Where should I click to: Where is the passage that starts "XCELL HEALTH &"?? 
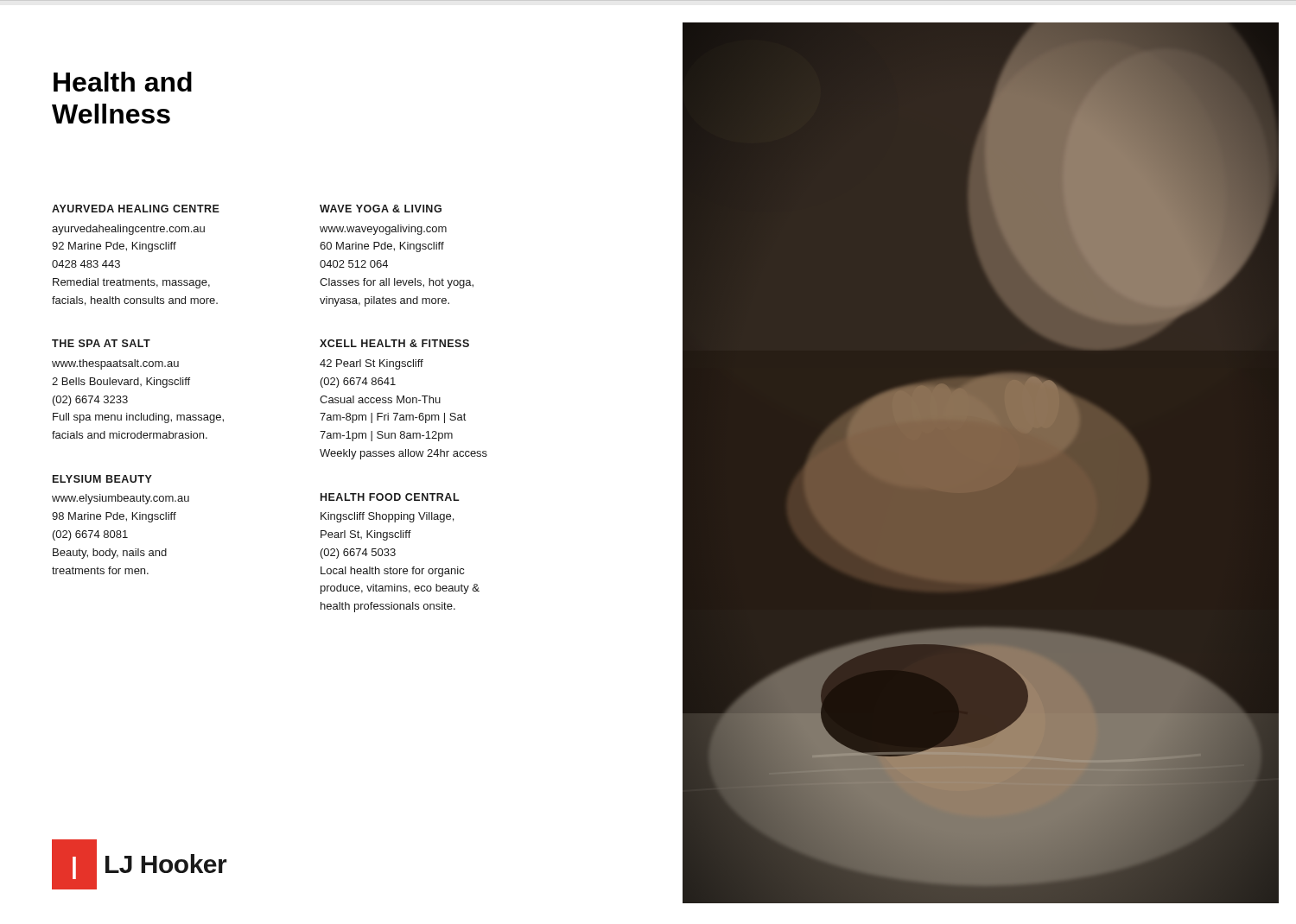coord(394,343)
